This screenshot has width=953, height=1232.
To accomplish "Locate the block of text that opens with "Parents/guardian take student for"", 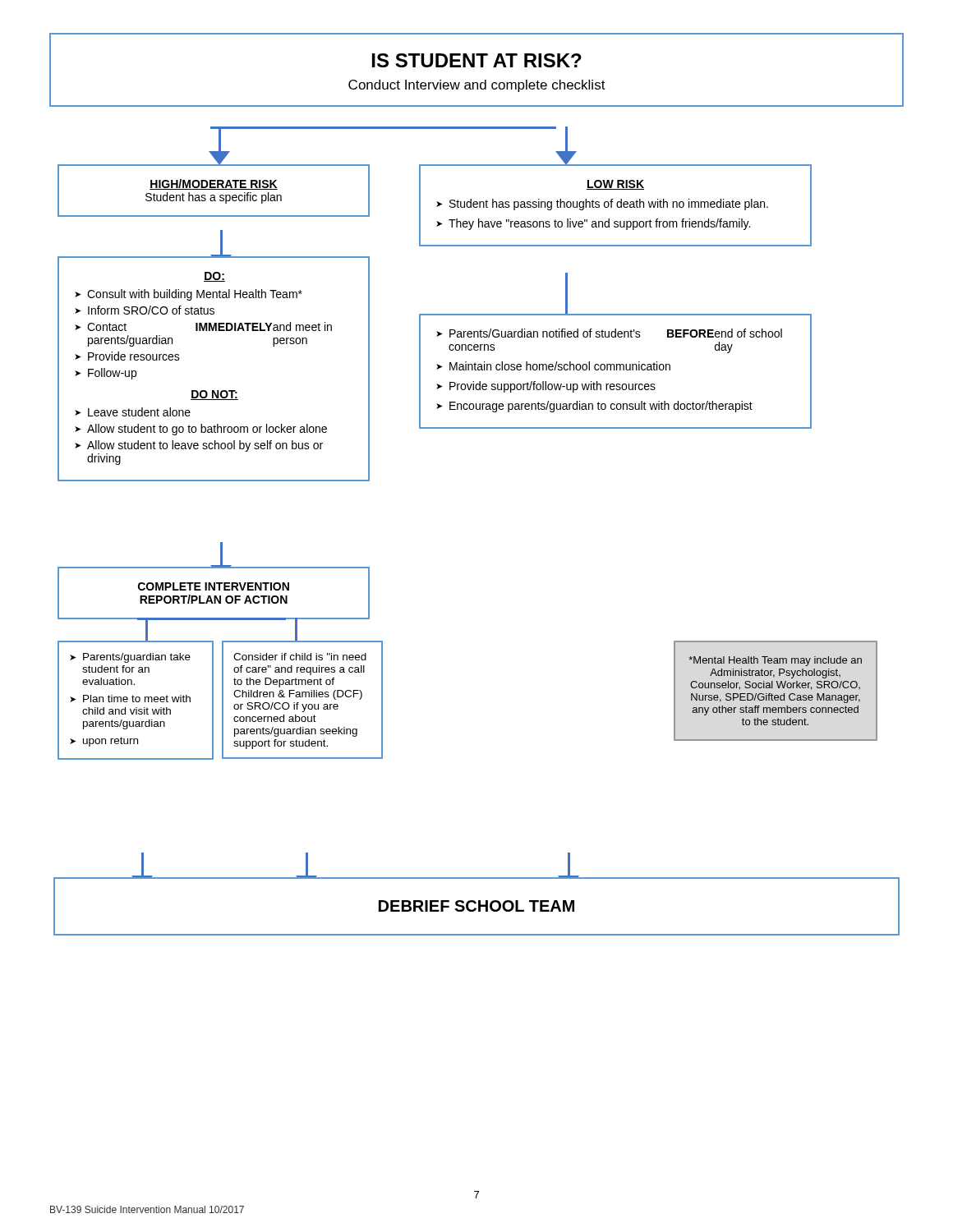I will coord(136,699).
